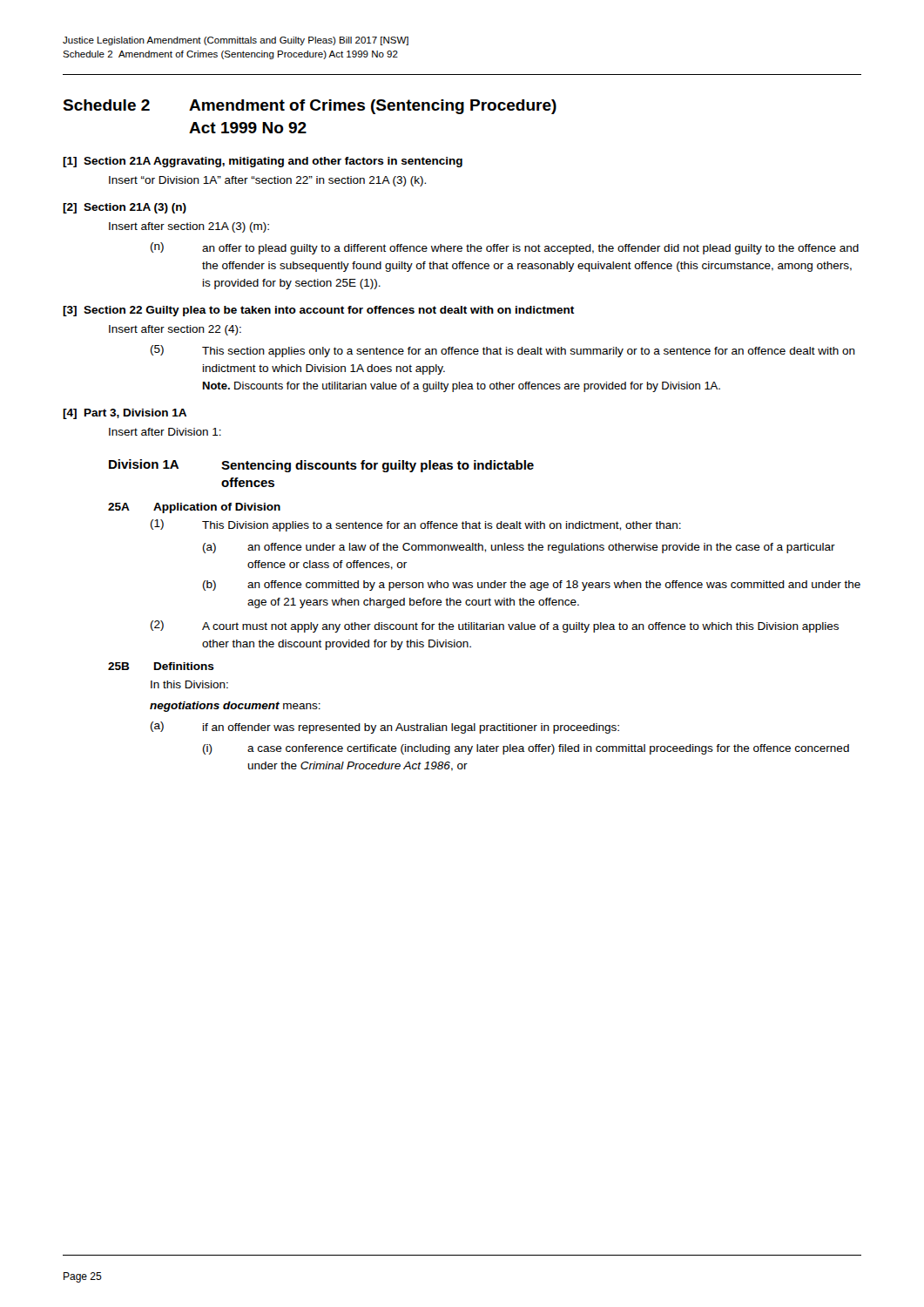Locate the element starting "[4] Part 3, Division 1A"
Screen dimensions: 1307x924
(x=125, y=412)
